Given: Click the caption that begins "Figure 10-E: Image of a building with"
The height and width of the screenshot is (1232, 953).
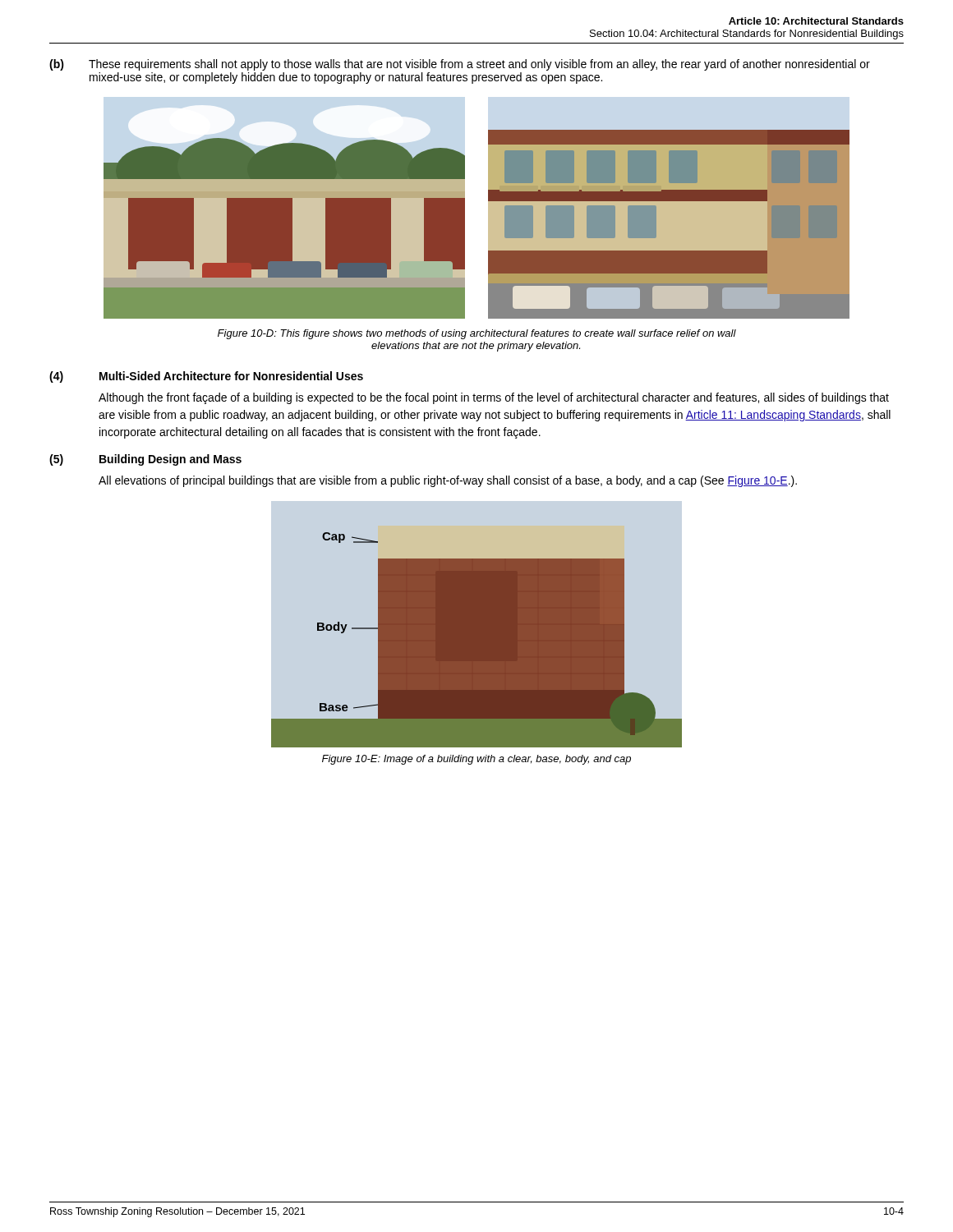Looking at the screenshot, I should point(476,759).
